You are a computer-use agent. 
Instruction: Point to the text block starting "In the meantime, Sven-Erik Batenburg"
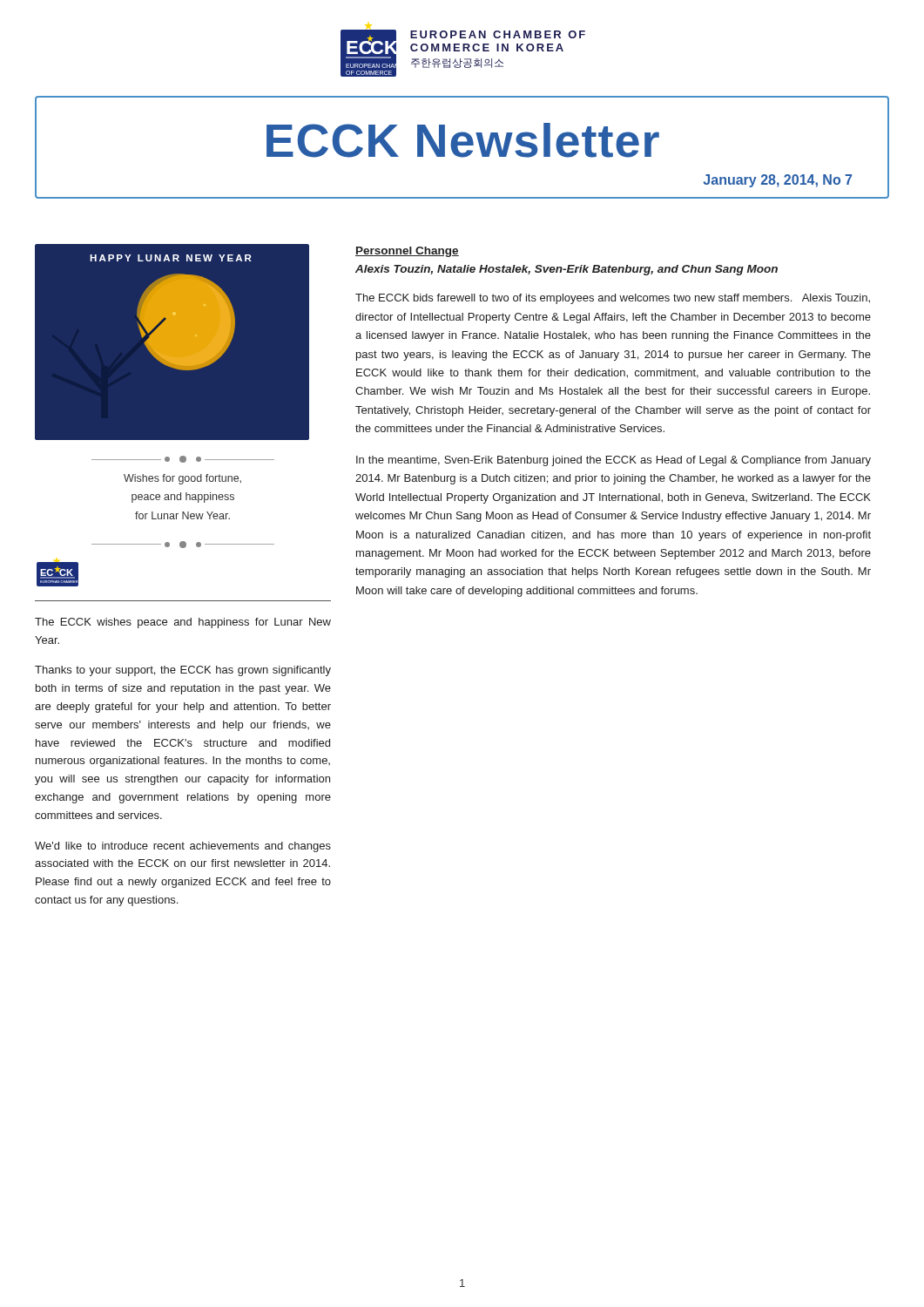613,525
